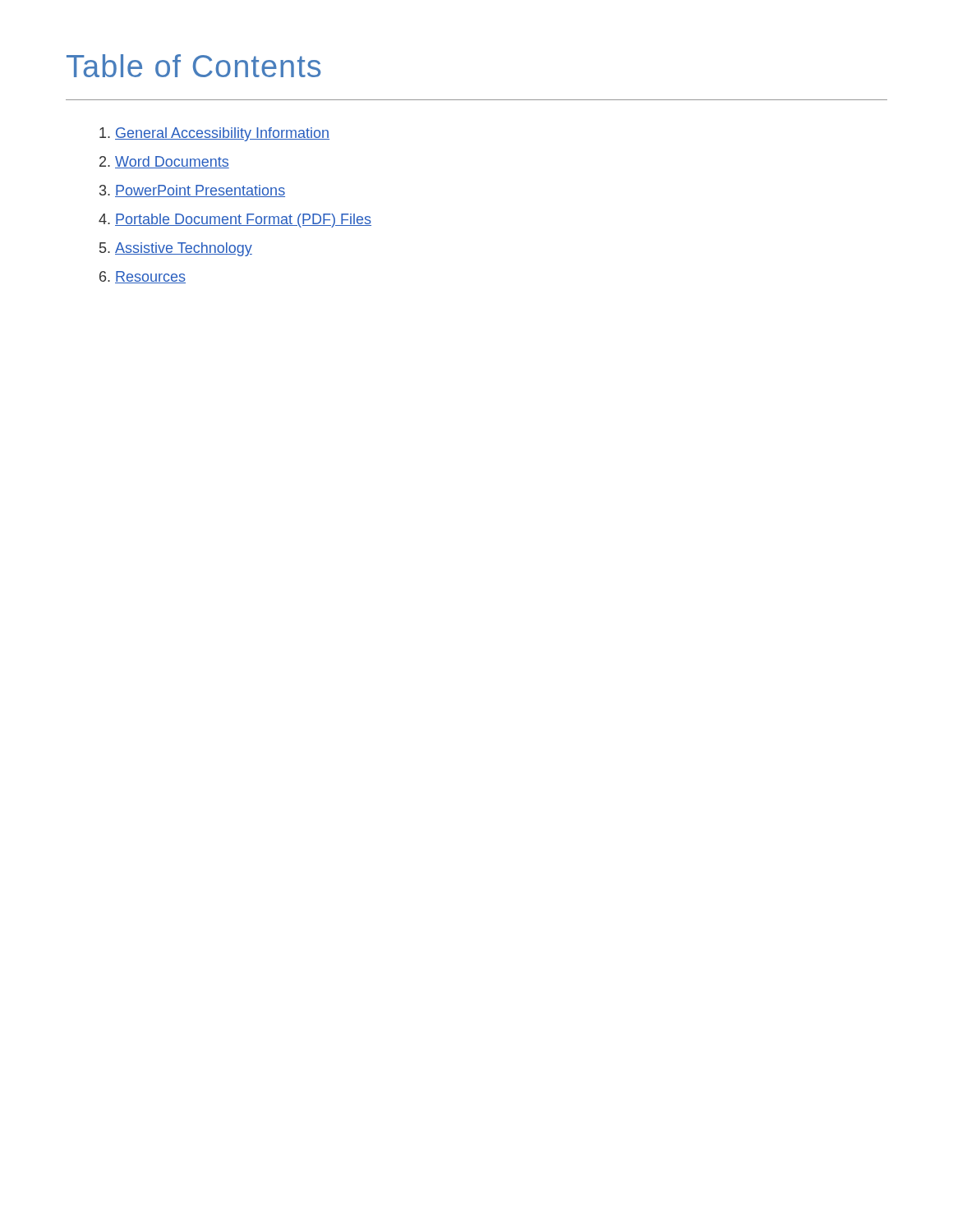Navigate to the block starting "5. Assistive Technology"
953x1232 pixels.
175,248
